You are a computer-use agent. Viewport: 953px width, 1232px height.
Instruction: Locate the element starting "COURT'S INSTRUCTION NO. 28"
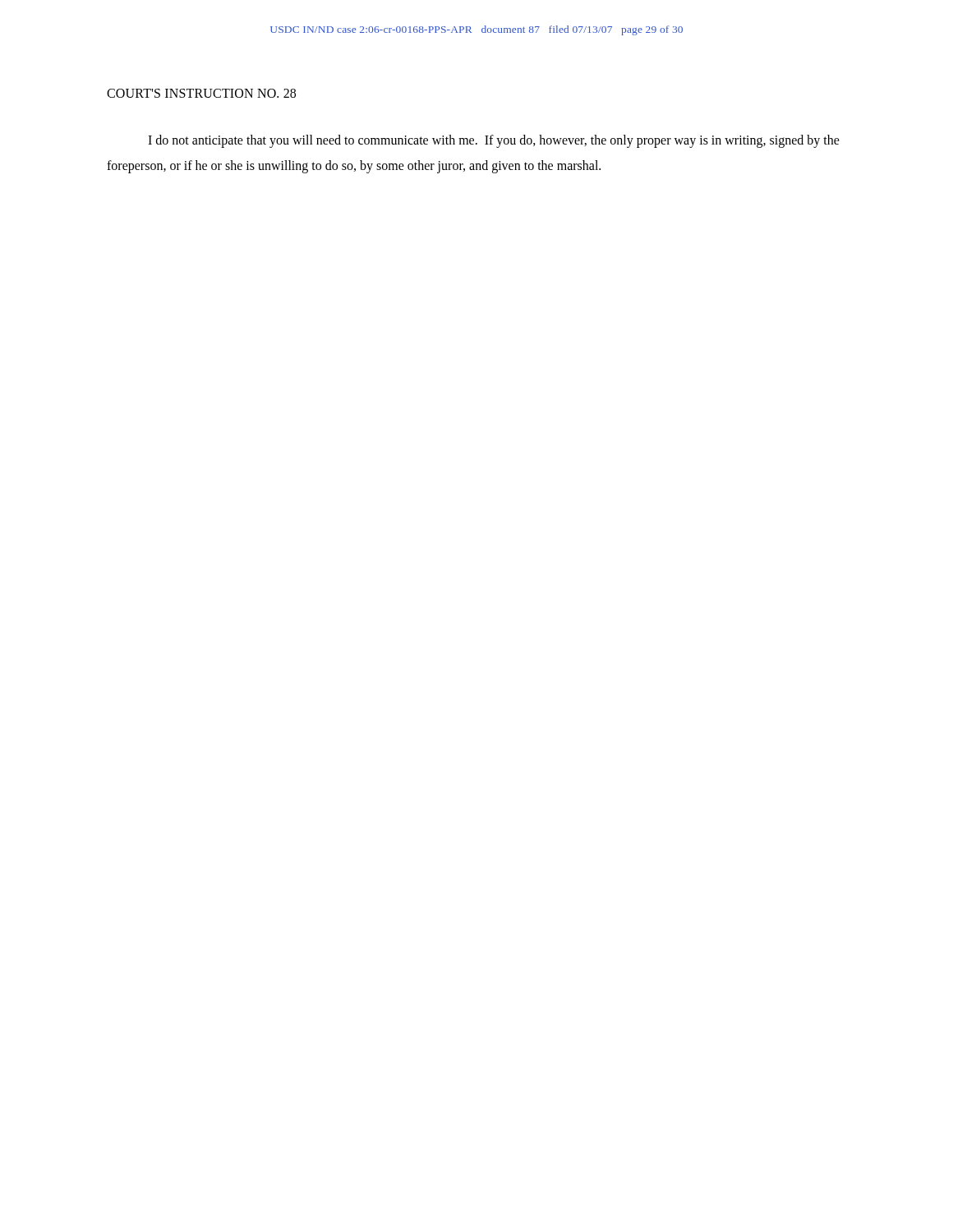[x=202, y=93]
